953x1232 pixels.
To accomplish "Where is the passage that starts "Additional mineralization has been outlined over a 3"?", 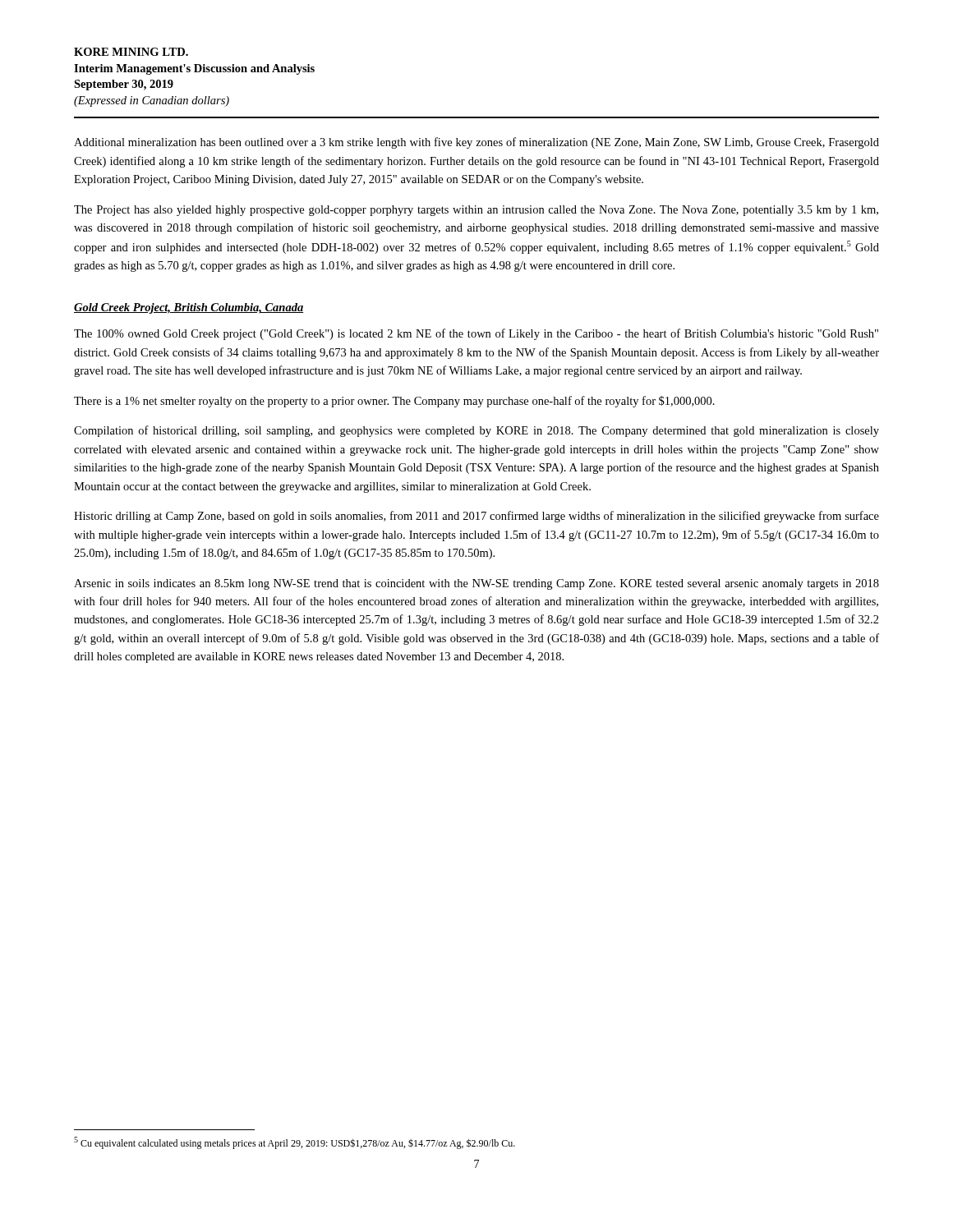I will pyautogui.click(x=476, y=161).
